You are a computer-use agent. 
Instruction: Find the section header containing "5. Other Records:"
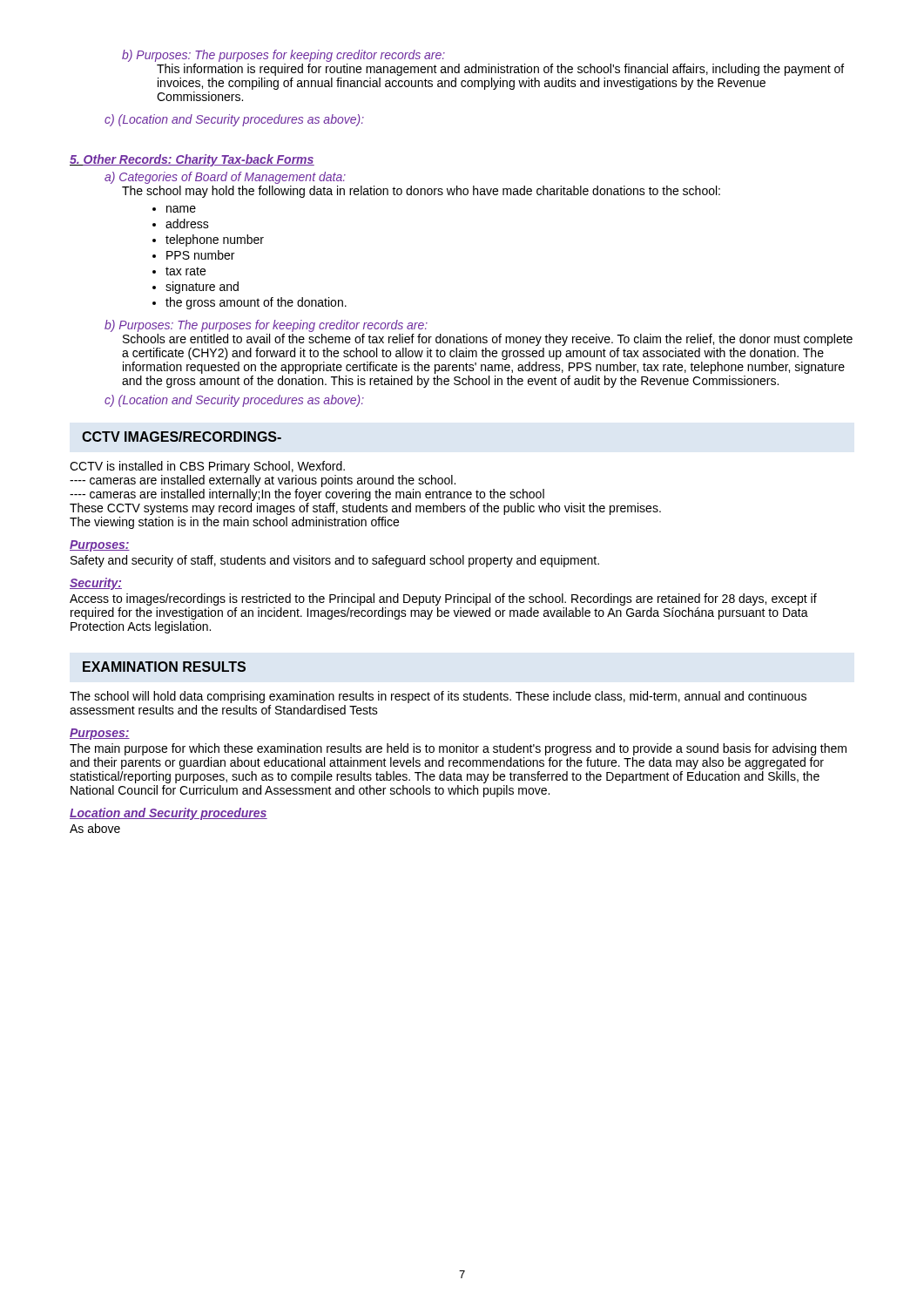click(x=192, y=159)
